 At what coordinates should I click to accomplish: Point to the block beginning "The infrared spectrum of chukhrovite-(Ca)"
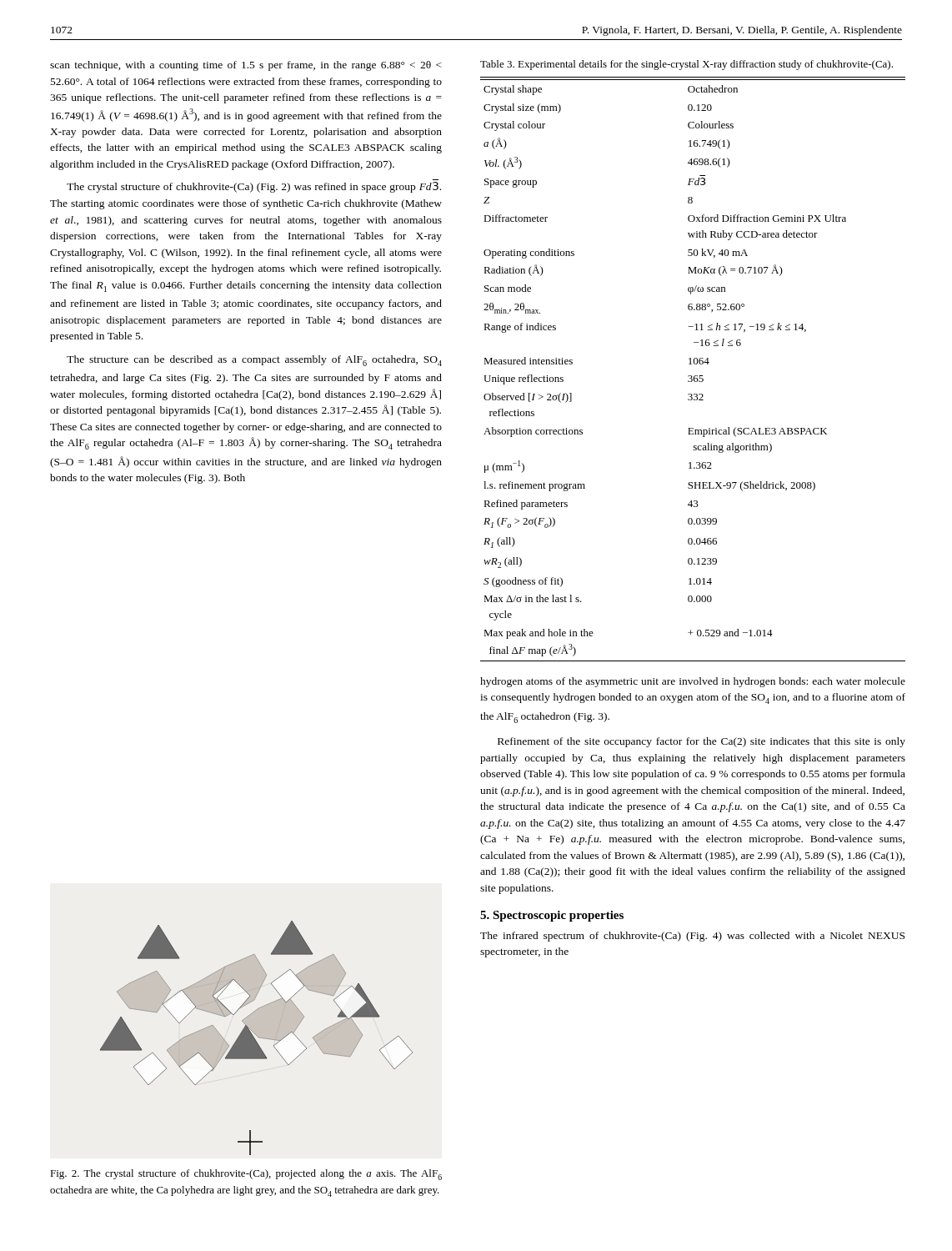[693, 943]
